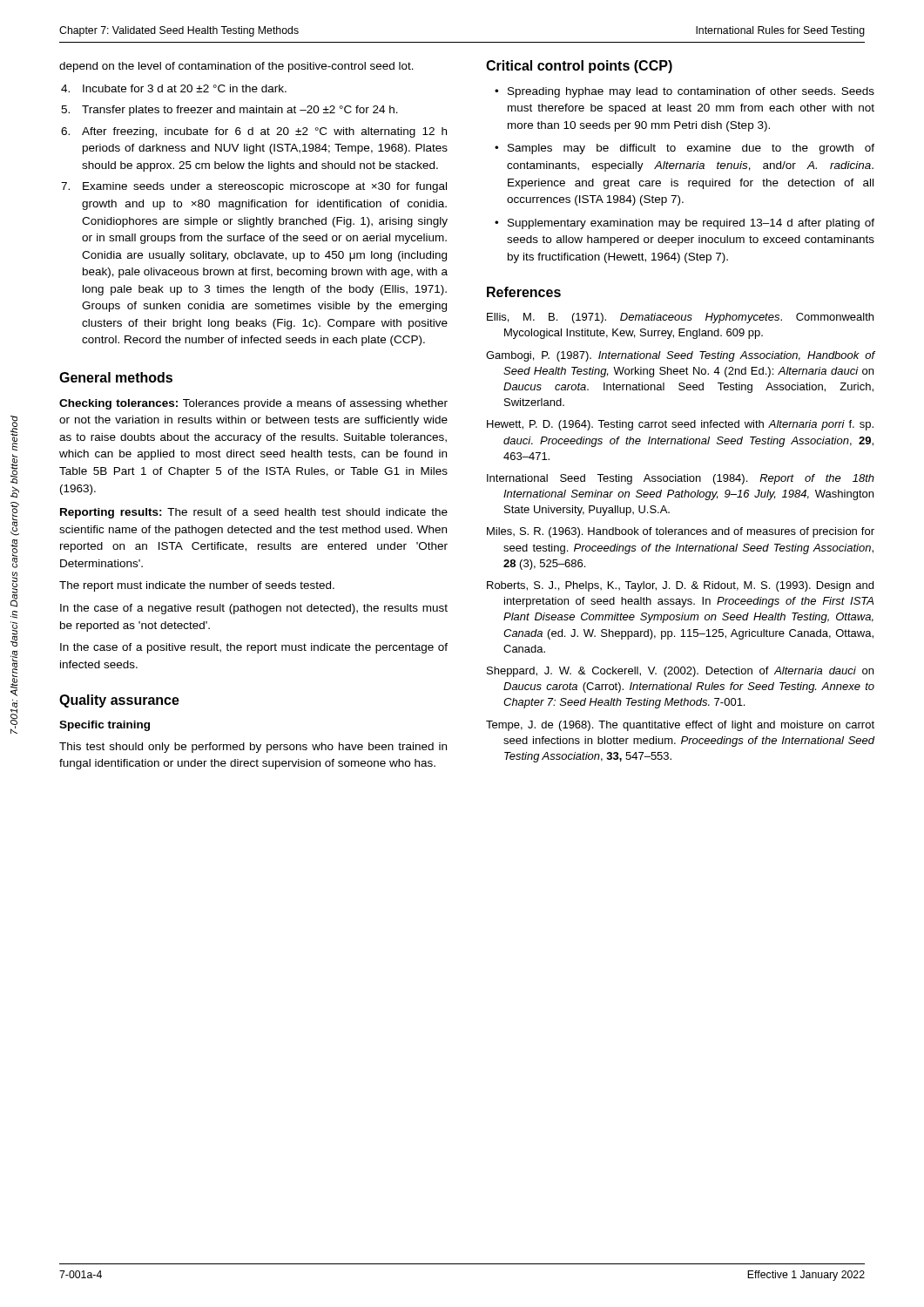
Task: Locate the passage starting "Reporting results: The result of a seed health"
Action: (253, 538)
